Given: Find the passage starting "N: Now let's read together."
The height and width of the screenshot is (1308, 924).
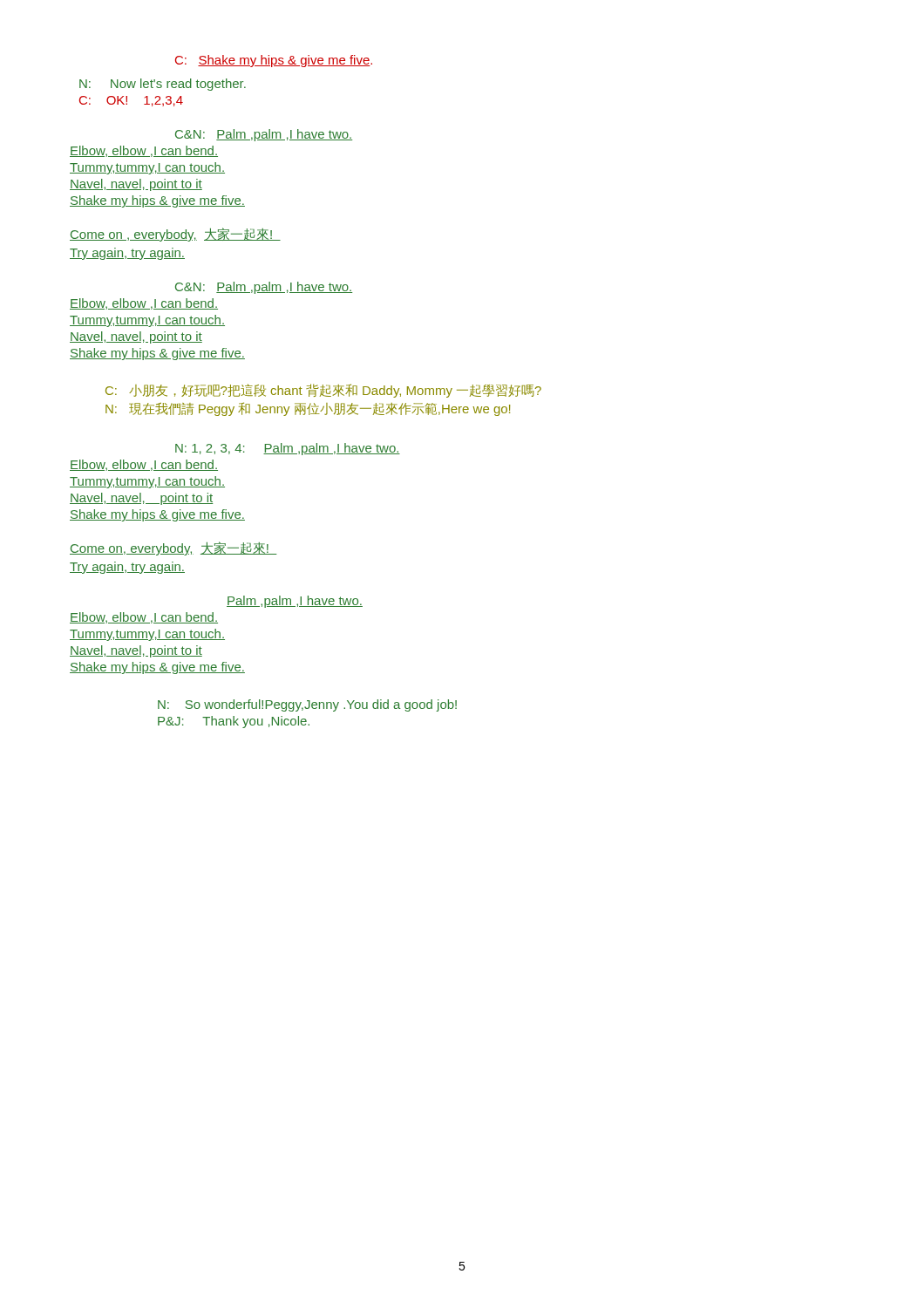Looking at the screenshot, I should click(163, 85).
